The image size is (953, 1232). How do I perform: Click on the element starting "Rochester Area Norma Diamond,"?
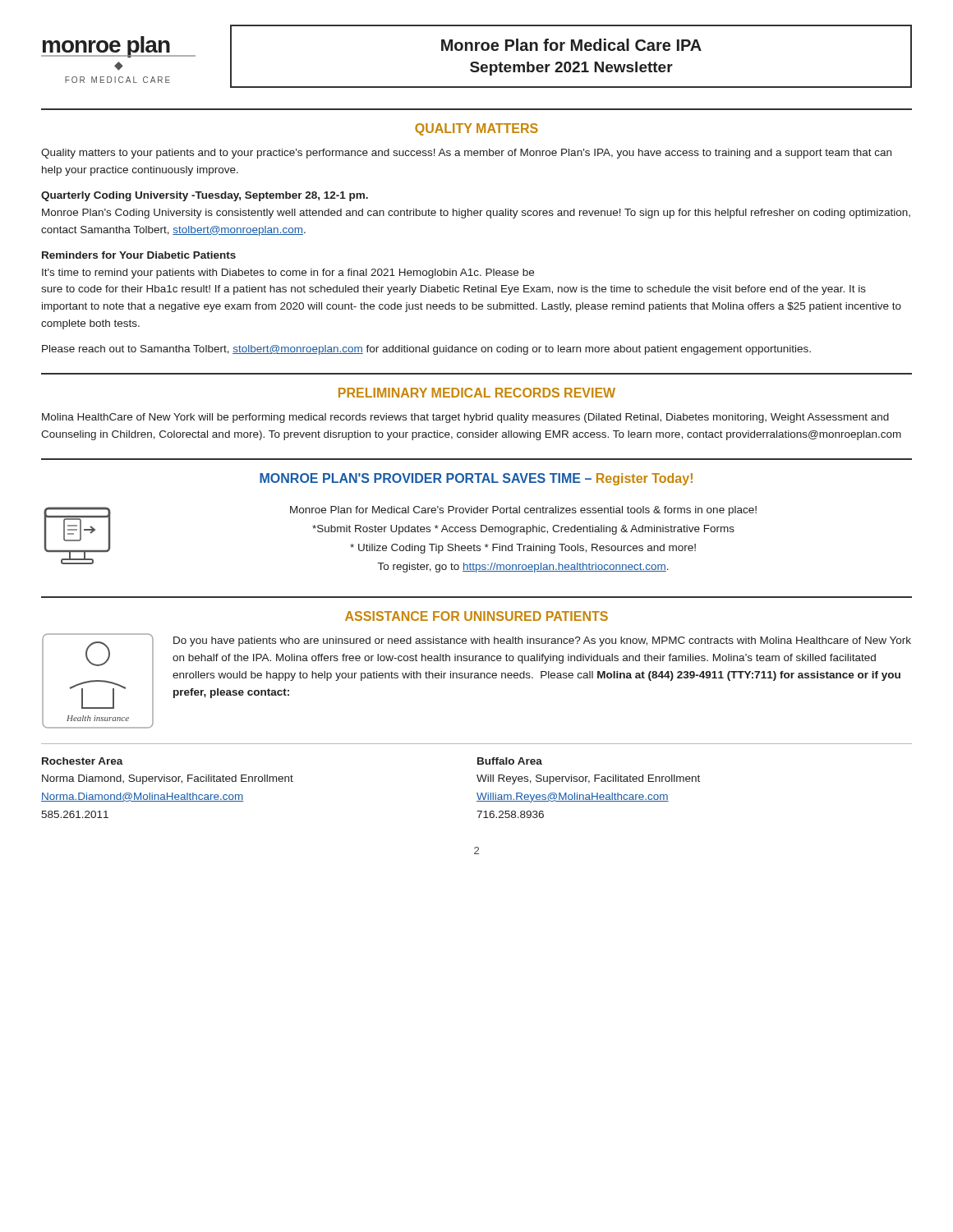[x=167, y=787]
